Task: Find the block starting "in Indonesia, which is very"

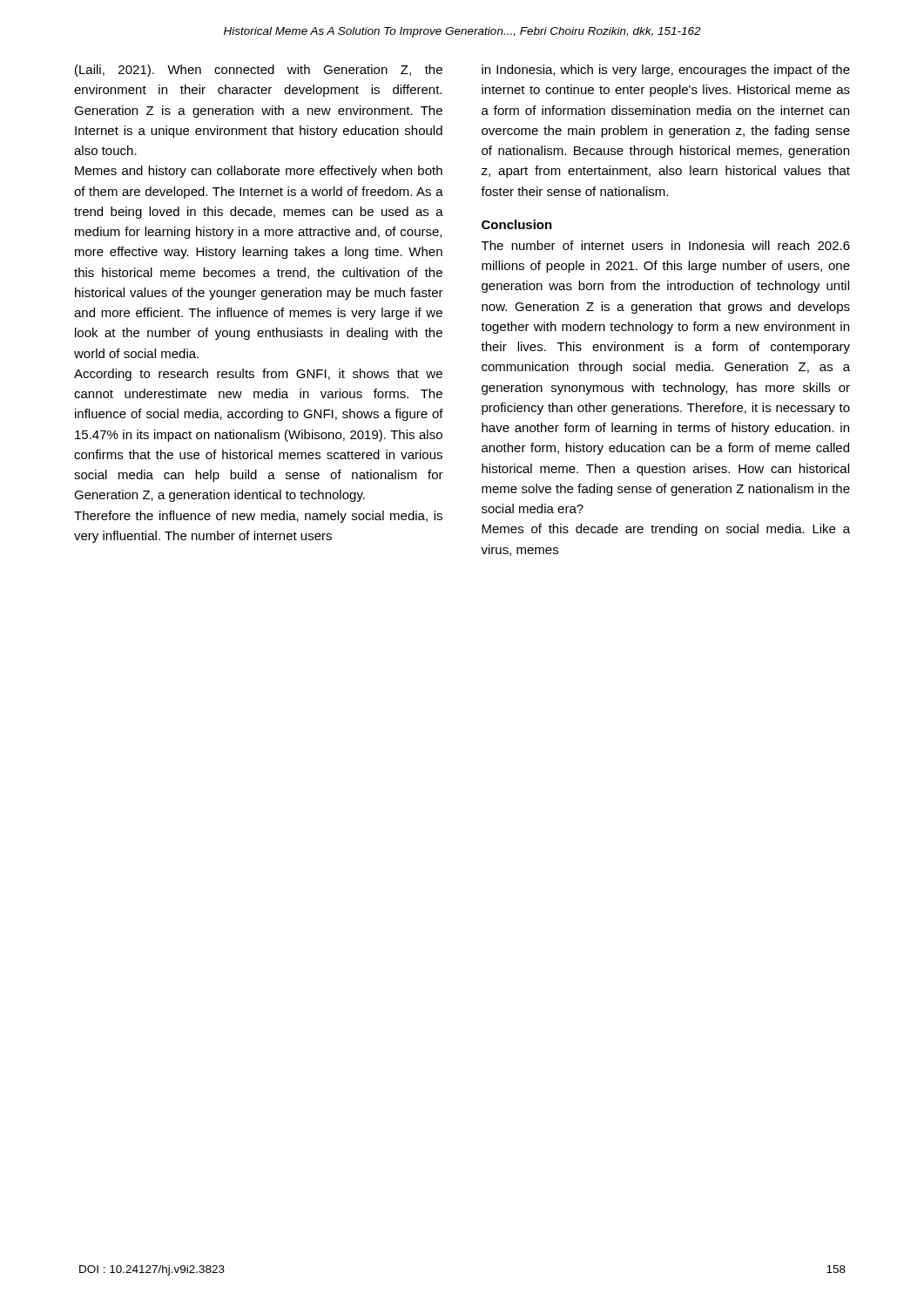Action: [666, 130]
